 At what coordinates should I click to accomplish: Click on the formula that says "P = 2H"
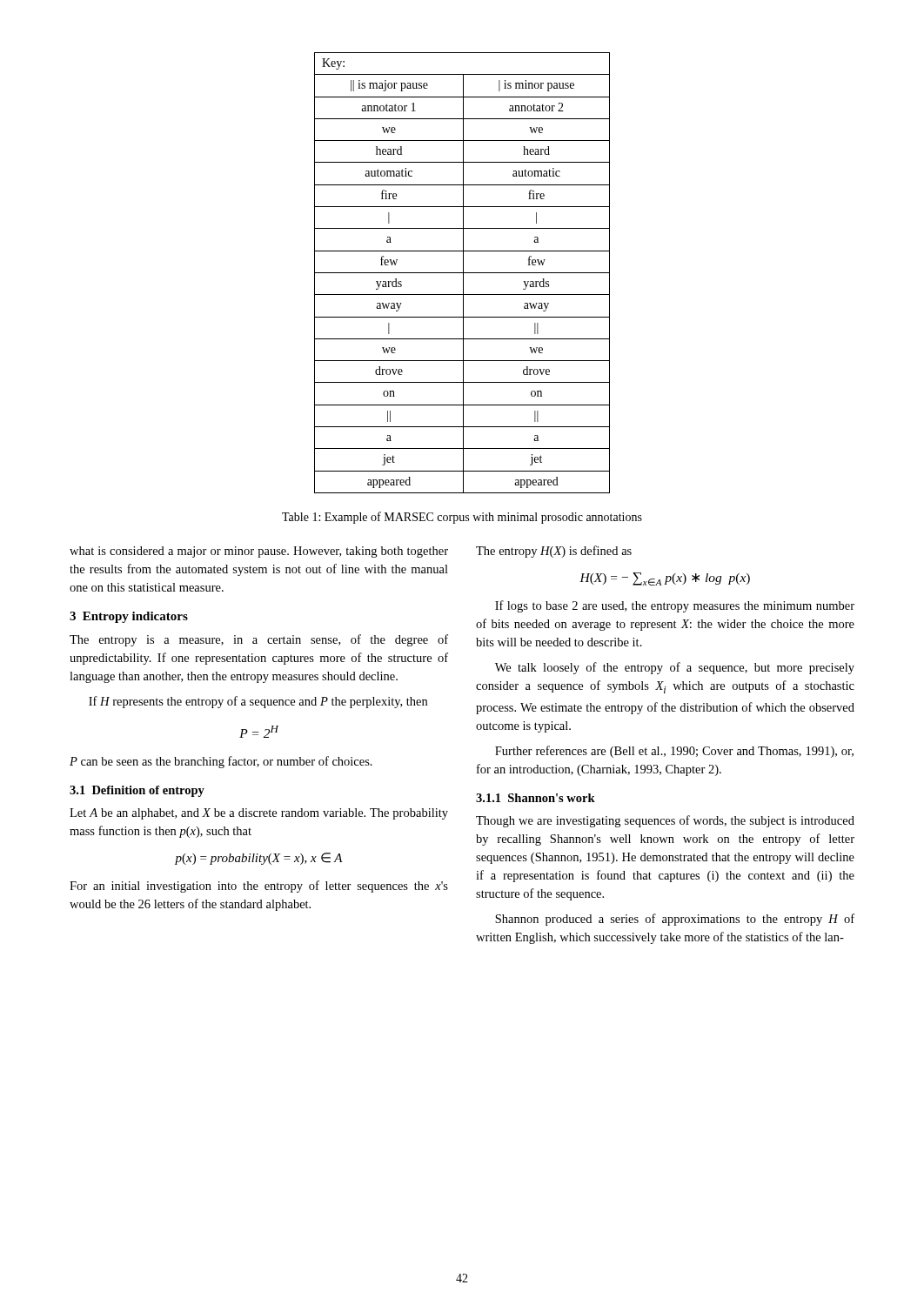pos(259,731)
